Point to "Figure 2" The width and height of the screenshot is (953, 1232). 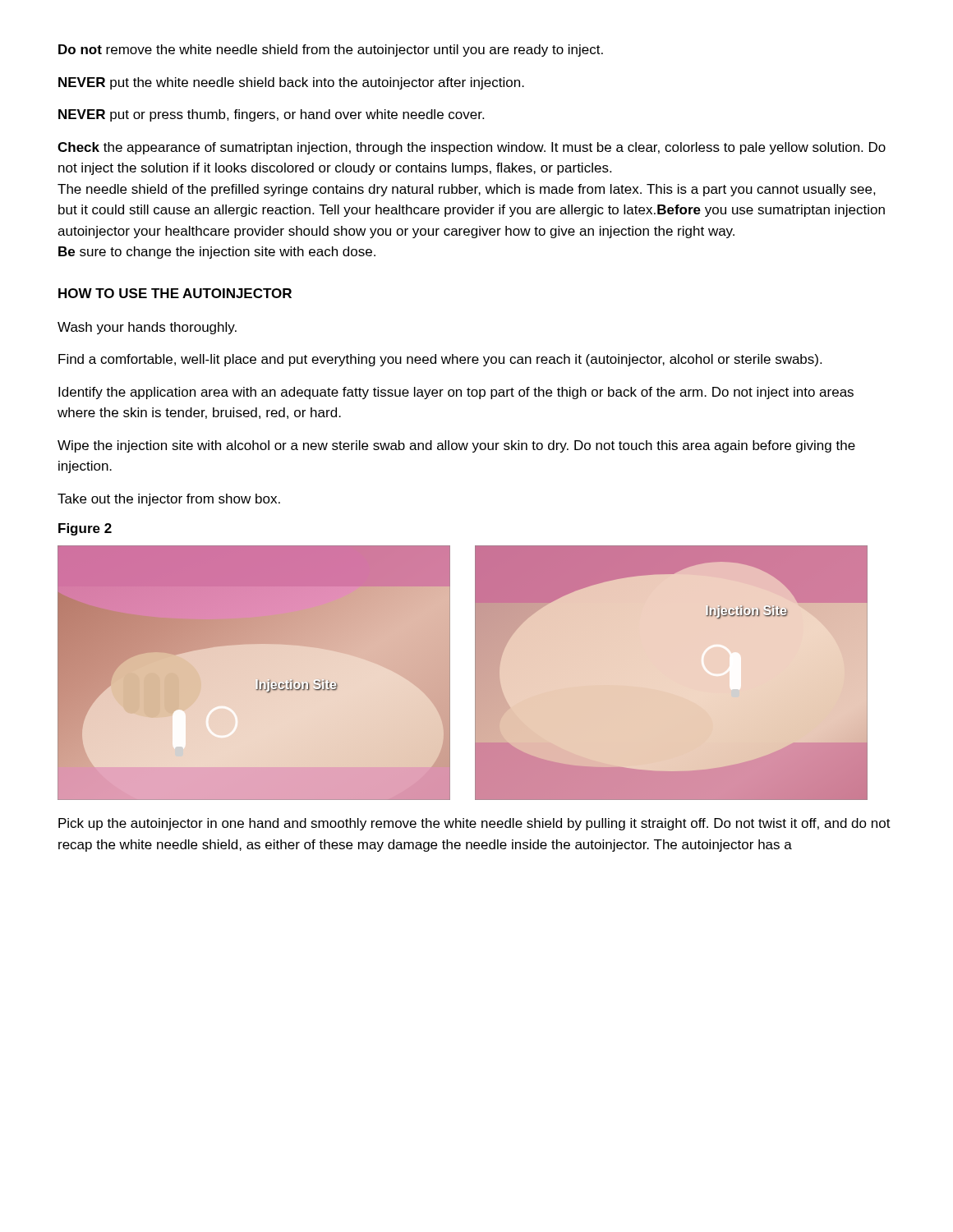click(85, 529)
